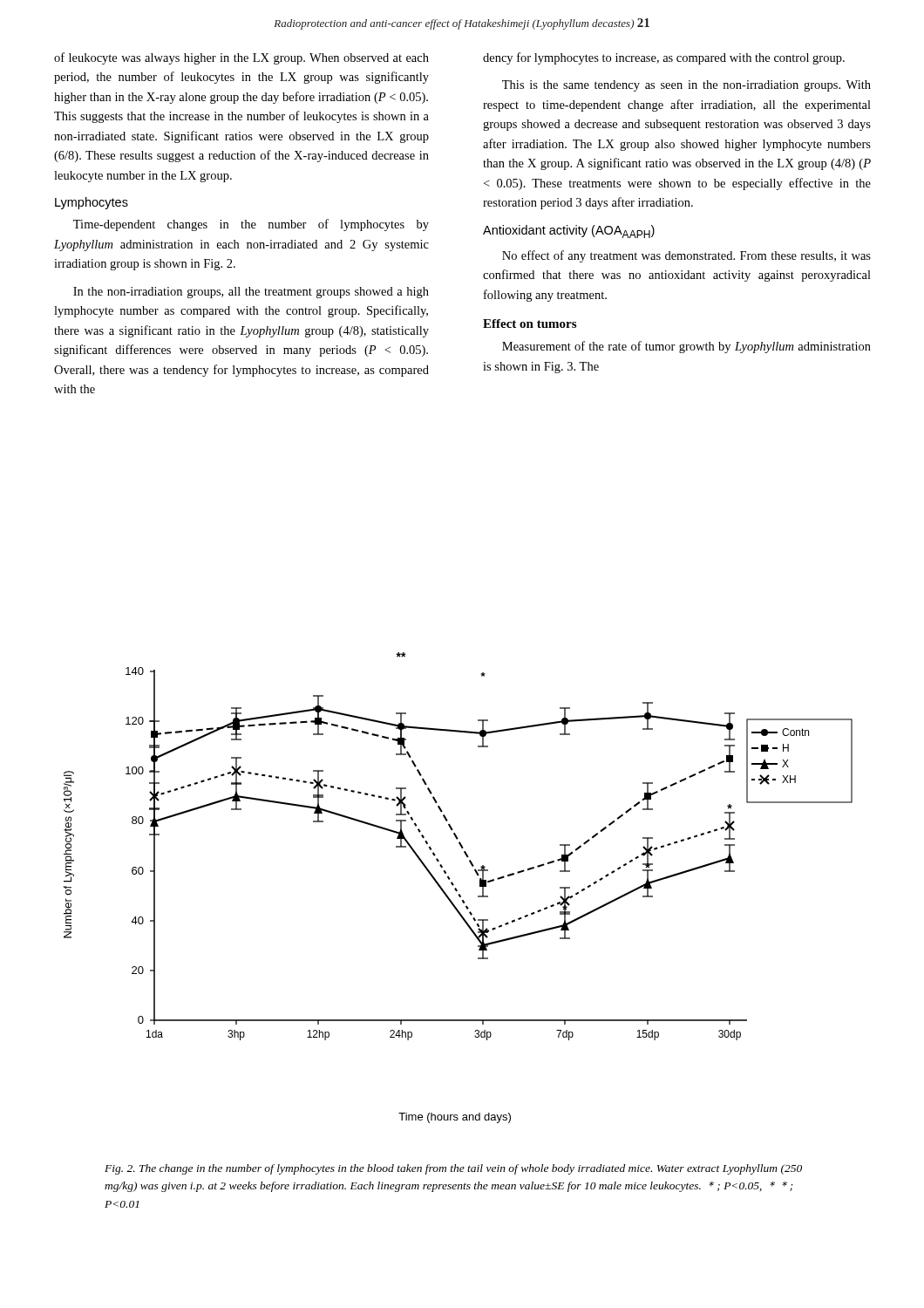Point to the element starting "No effect of any"
This screenshot has height=1308, width=924.
pyautogui.click(x=677, y=275)
